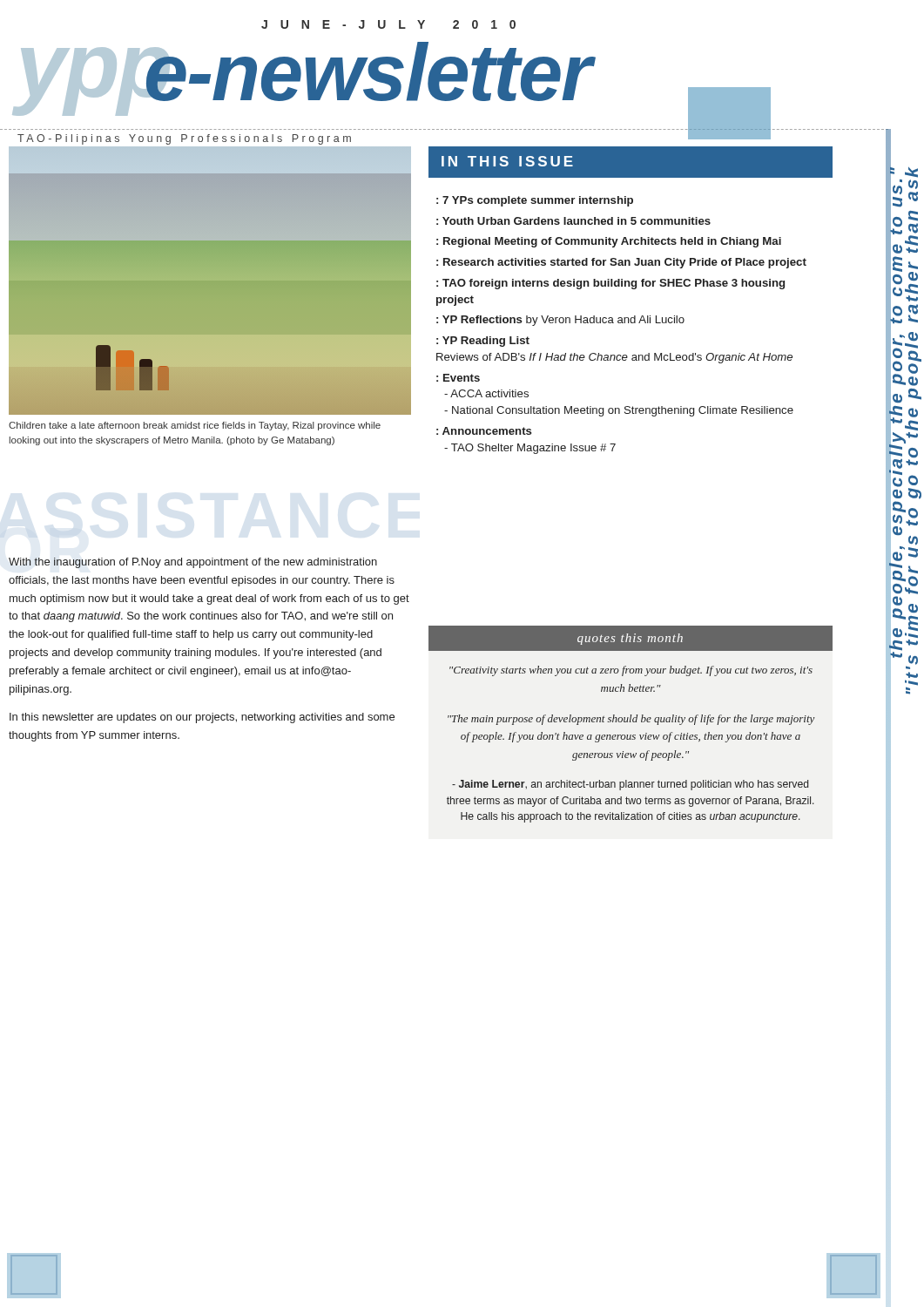The image size is (924, 1307).
Task: Select the block starting ": Research activities started for San Juan"
Action: coord(621,262)
